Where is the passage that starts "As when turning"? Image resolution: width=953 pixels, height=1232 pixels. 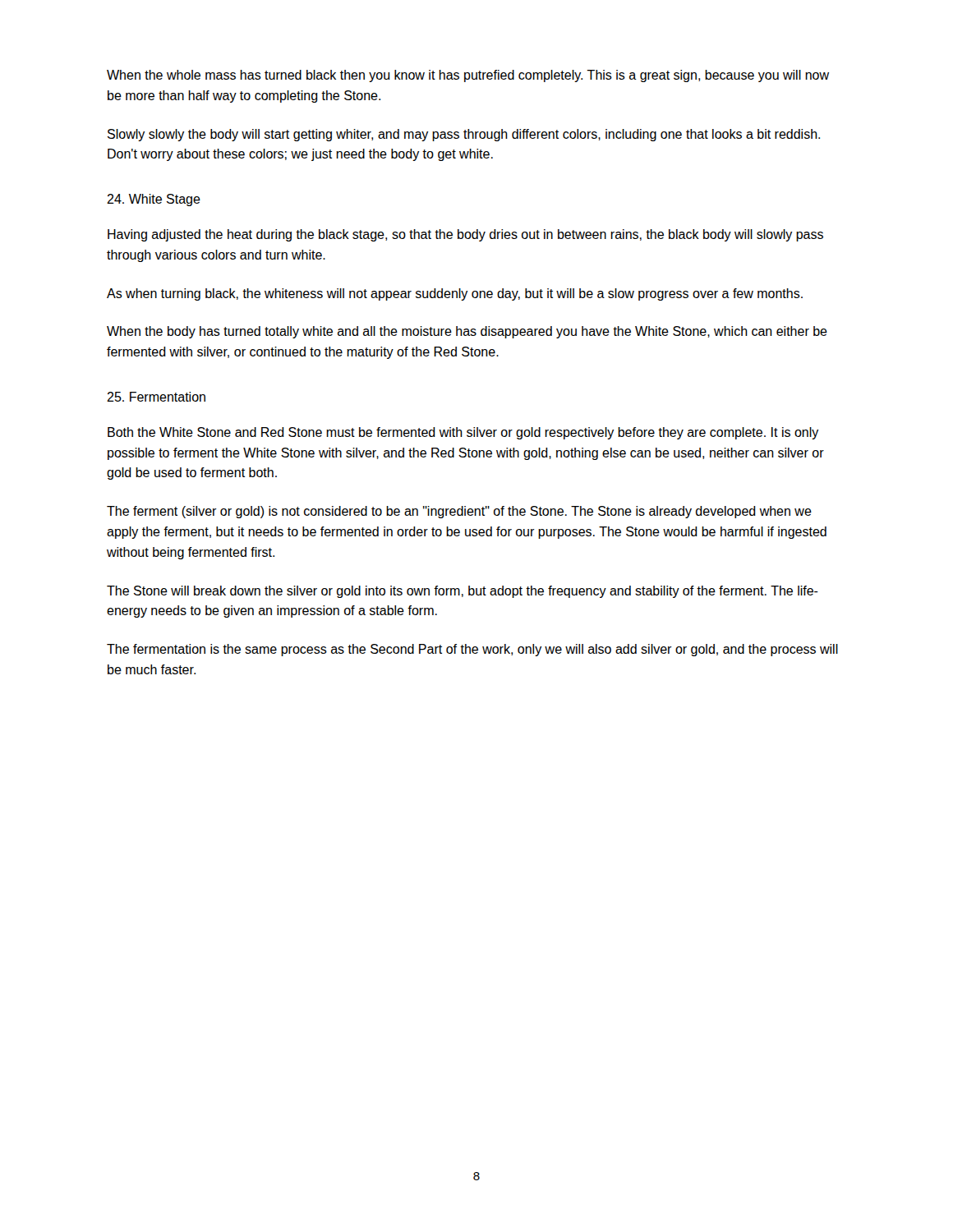(x=455, y=293)
